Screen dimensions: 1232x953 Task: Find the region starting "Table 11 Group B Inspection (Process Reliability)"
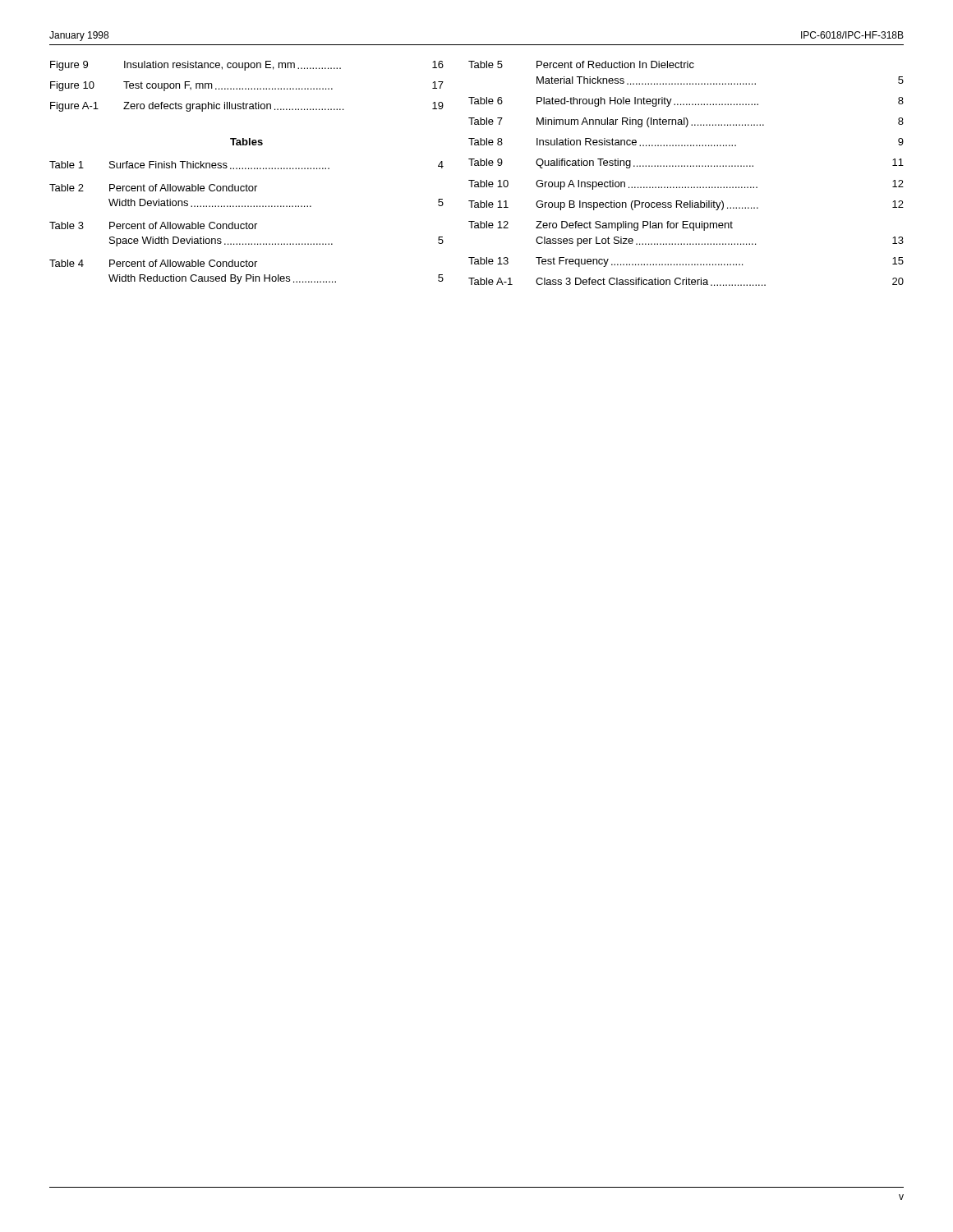(x=686, y=206)
